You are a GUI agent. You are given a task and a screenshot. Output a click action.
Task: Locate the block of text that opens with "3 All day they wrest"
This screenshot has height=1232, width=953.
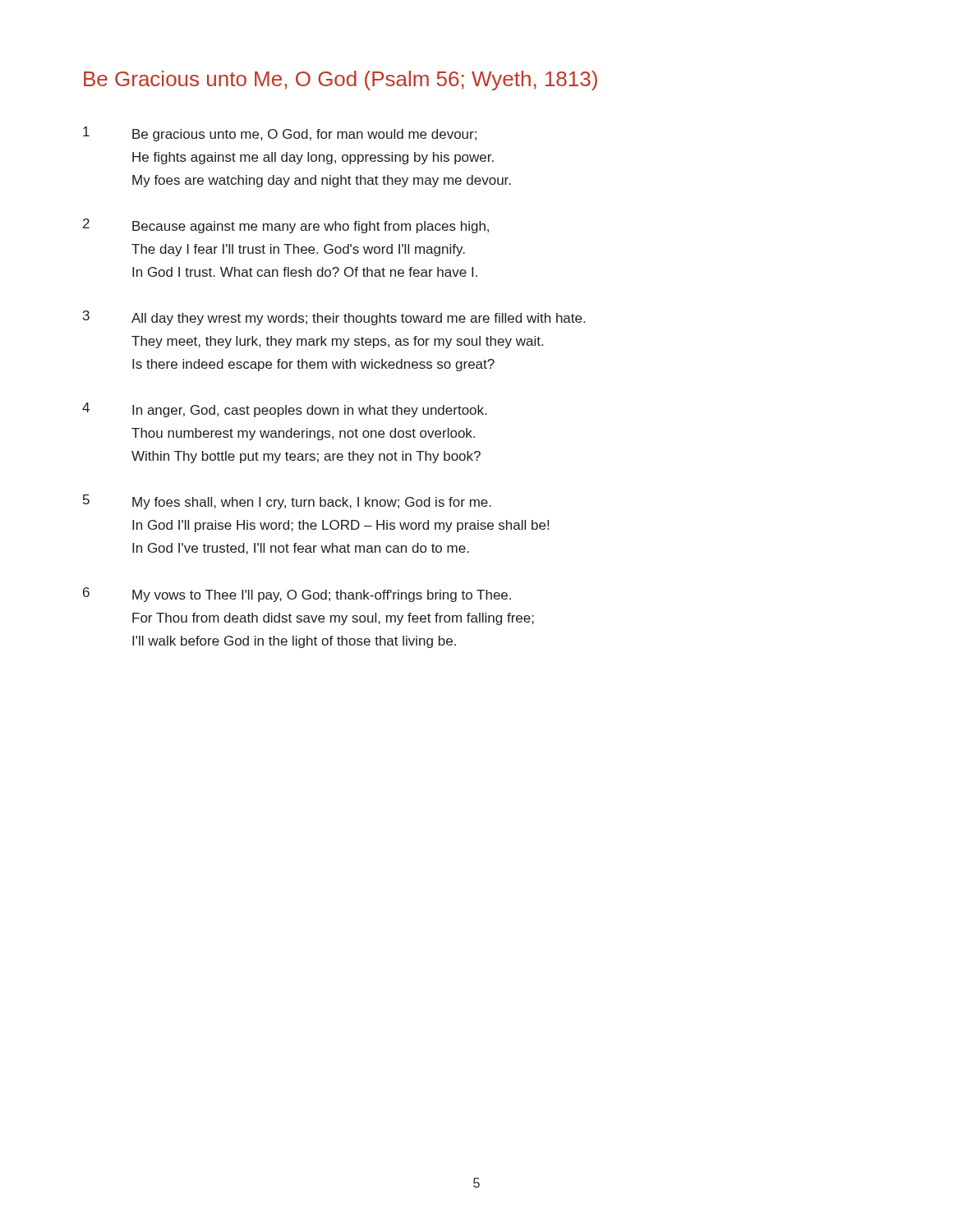pos(334,342)
